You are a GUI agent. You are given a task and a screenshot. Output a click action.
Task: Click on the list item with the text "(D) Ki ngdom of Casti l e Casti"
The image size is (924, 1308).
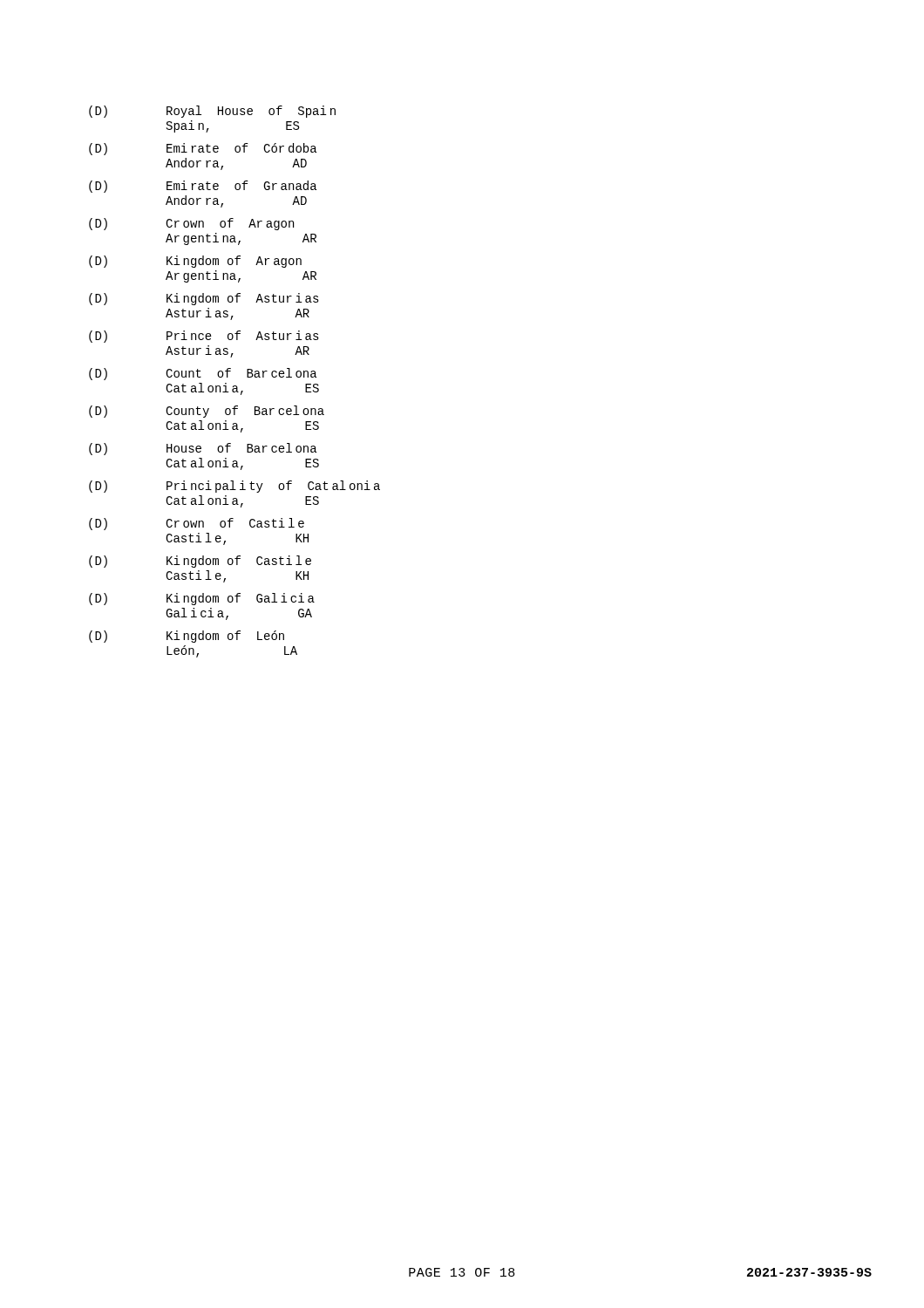tap(200, 562)
